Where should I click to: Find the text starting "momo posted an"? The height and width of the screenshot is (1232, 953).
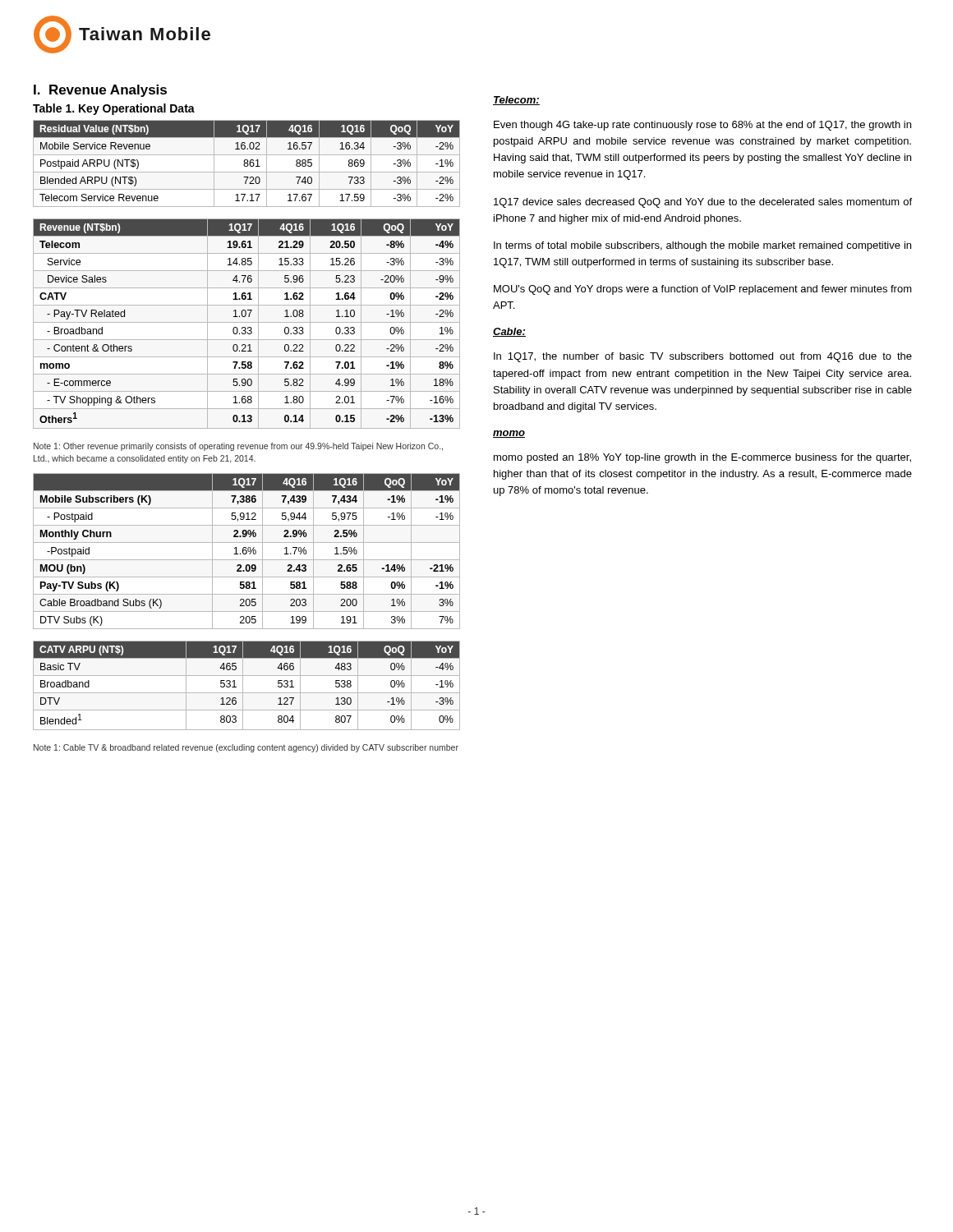702,474
